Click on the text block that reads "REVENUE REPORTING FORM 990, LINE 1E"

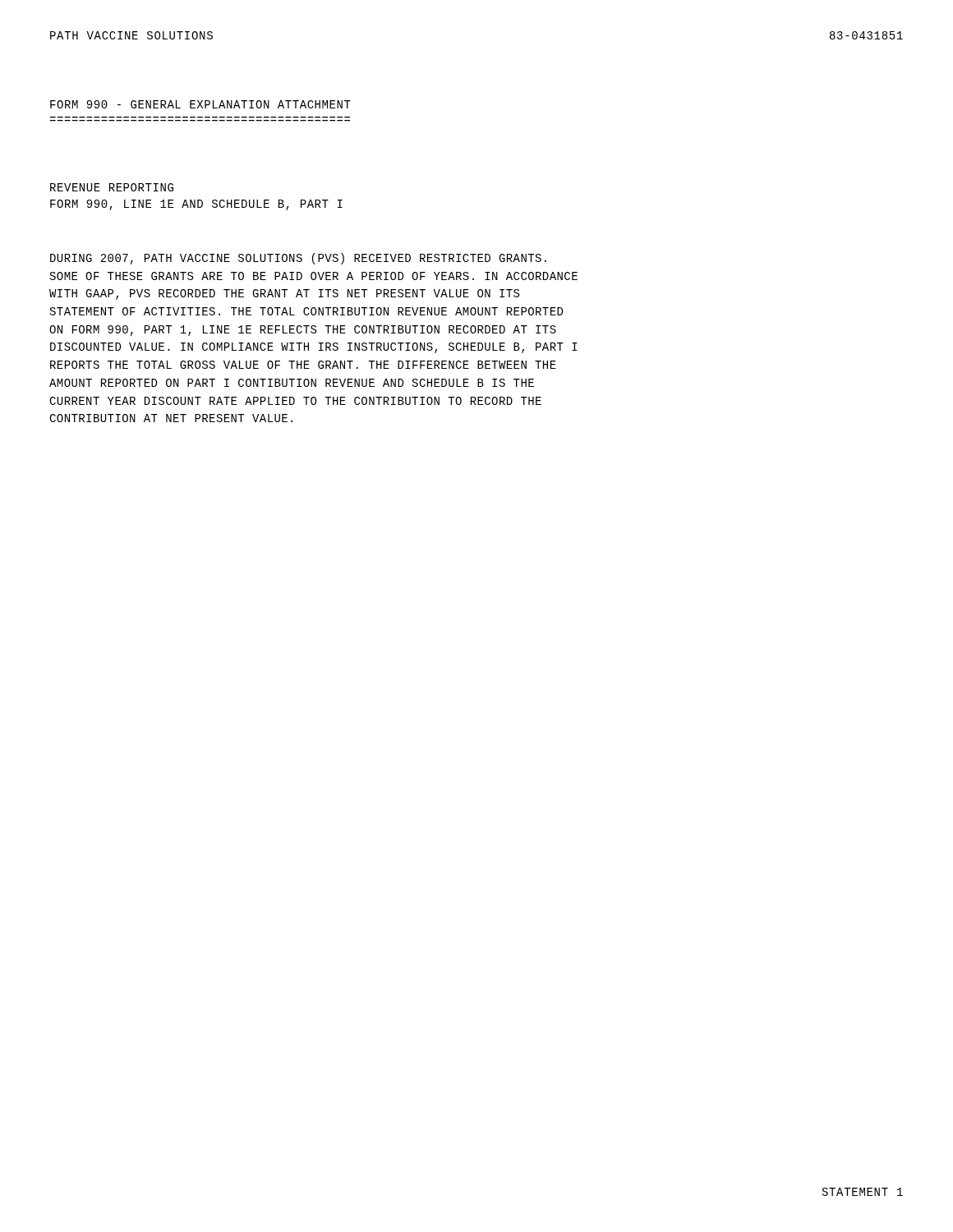[197, 197]
